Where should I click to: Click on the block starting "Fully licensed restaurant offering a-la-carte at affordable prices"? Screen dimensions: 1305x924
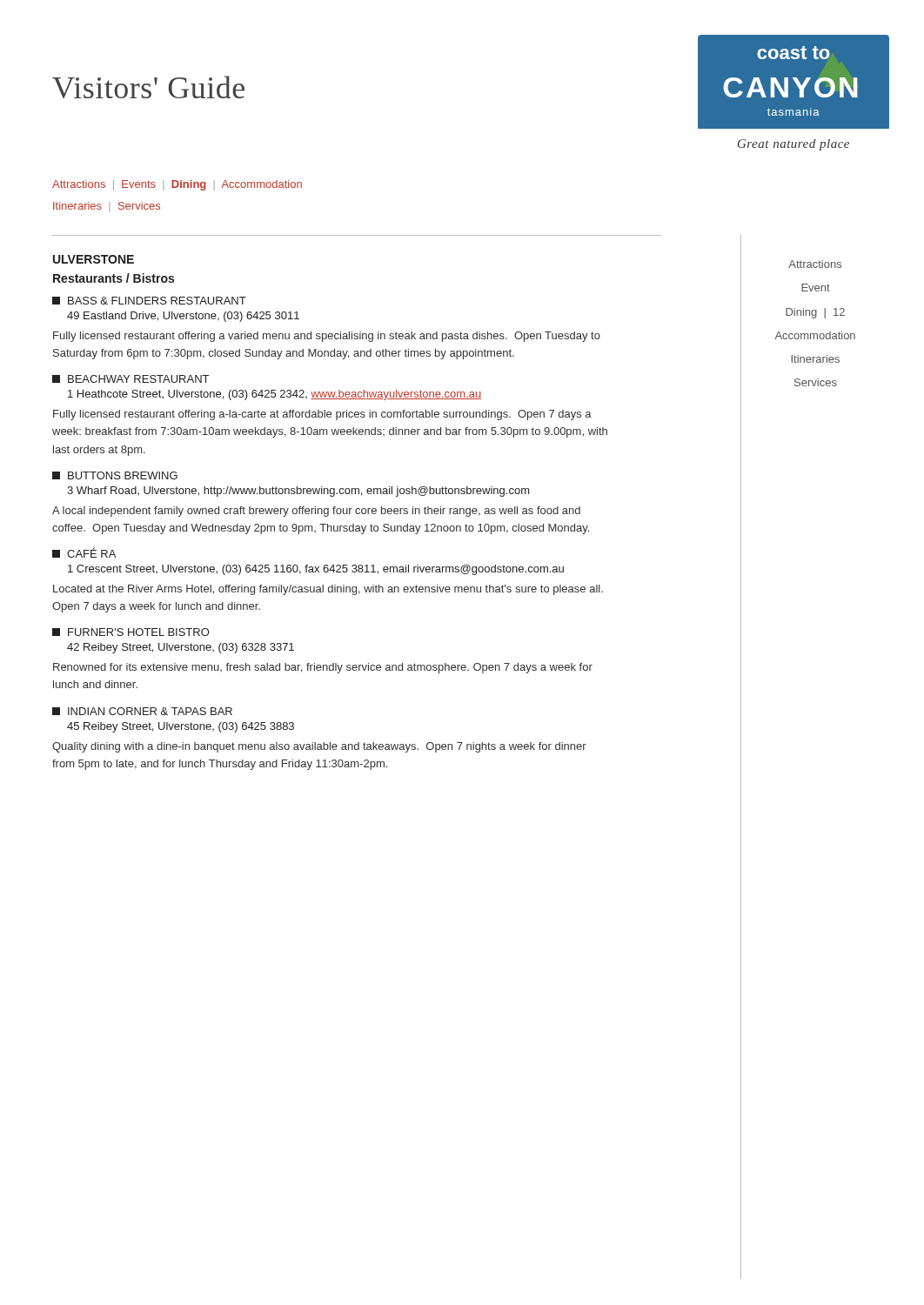click(x=330, y=431)
